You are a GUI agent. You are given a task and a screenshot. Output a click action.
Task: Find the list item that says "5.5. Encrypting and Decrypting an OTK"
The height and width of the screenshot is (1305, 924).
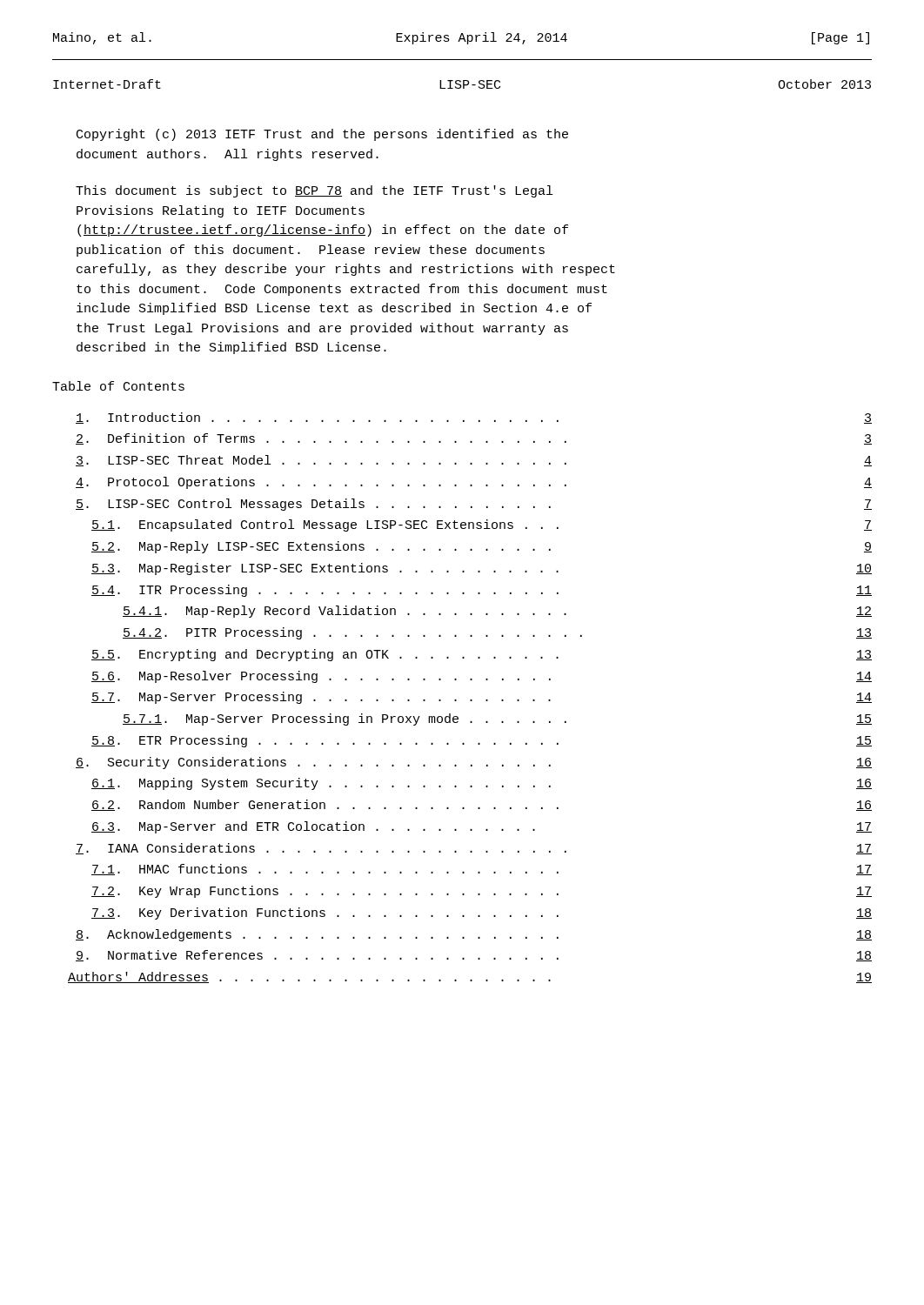(470, 656)
